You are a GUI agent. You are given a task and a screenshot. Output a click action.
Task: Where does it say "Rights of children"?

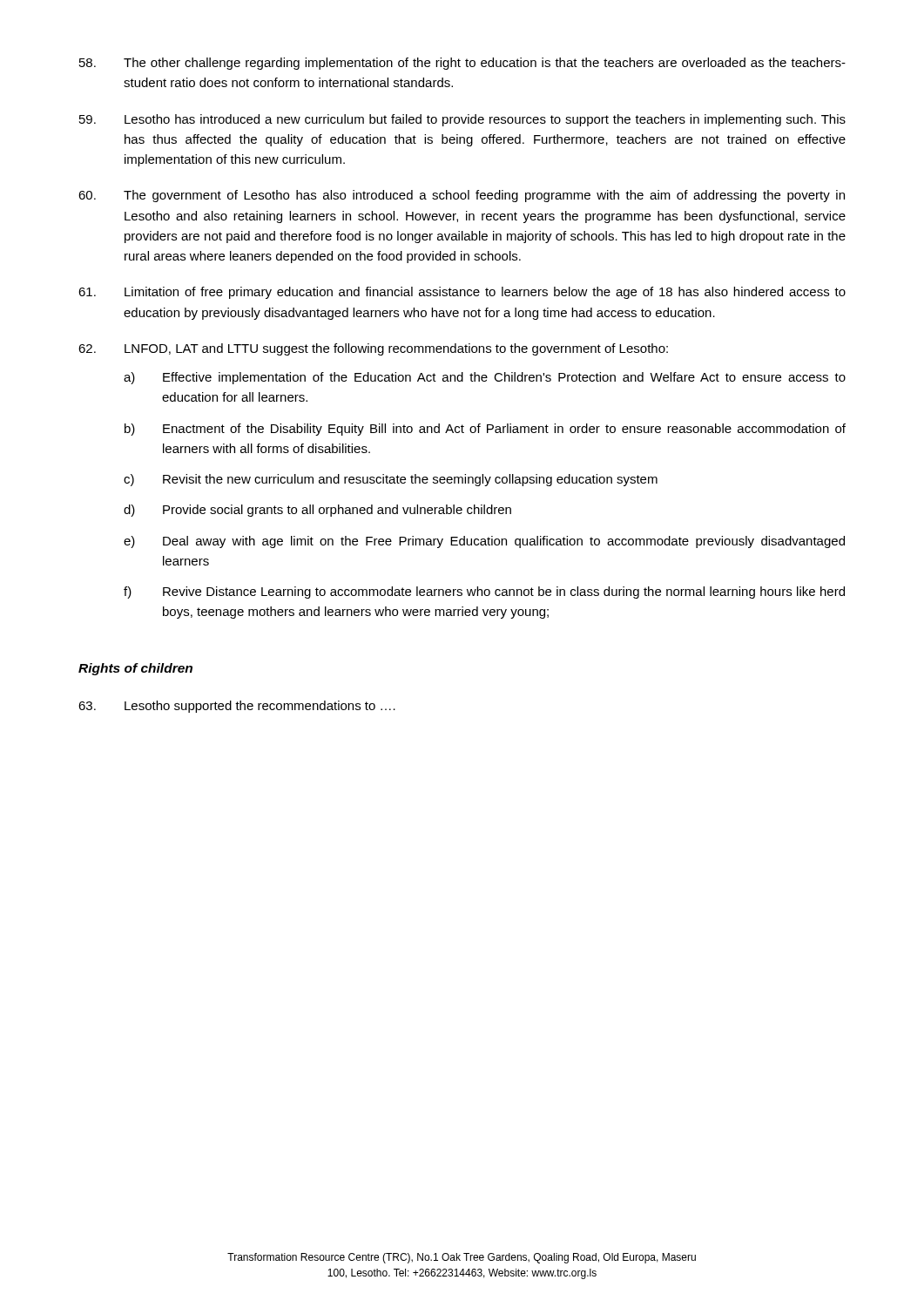[x=136, y=667]
